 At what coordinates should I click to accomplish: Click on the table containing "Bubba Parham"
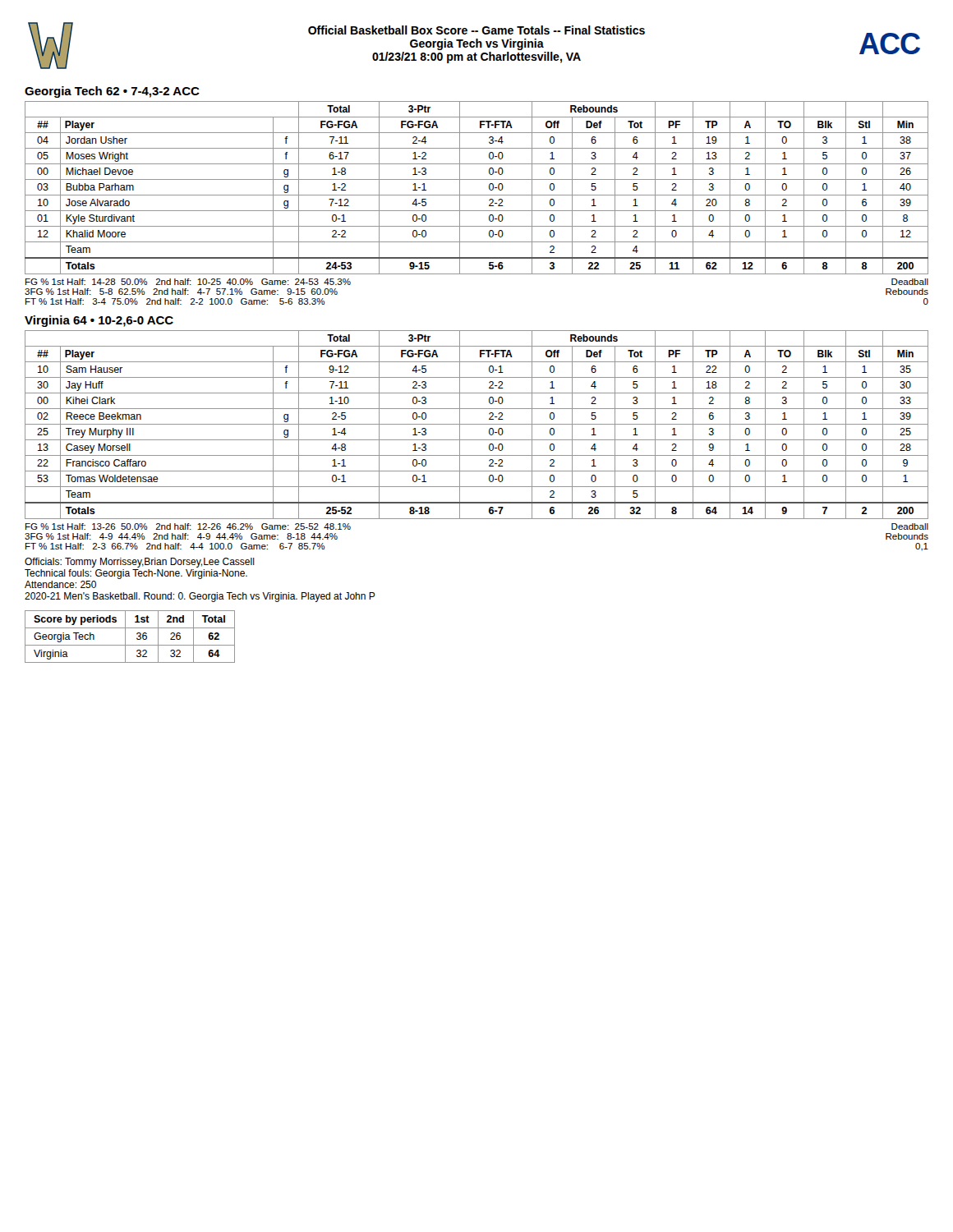click(x=476, y=188)
